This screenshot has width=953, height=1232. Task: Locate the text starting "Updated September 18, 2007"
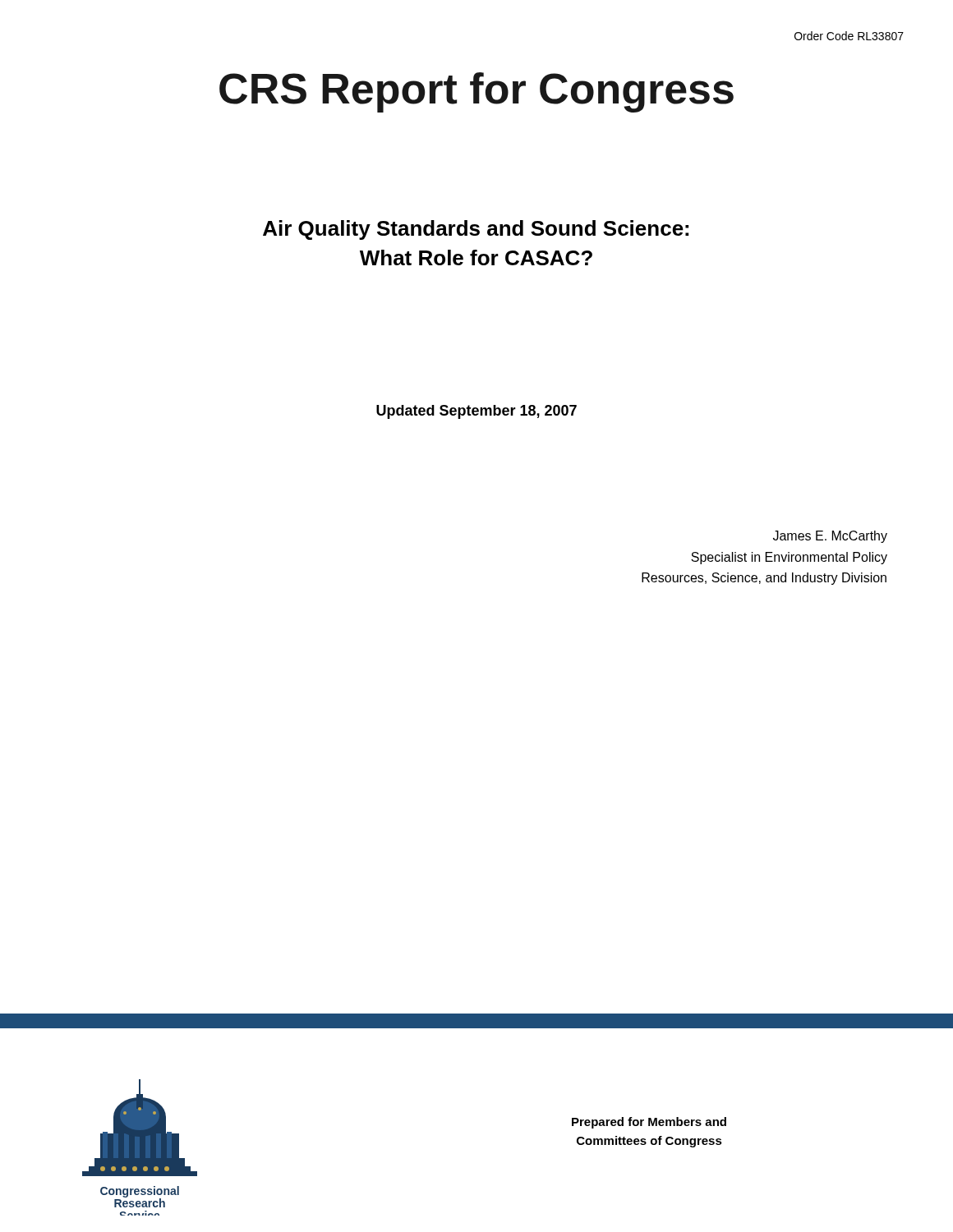pos(476,411)
